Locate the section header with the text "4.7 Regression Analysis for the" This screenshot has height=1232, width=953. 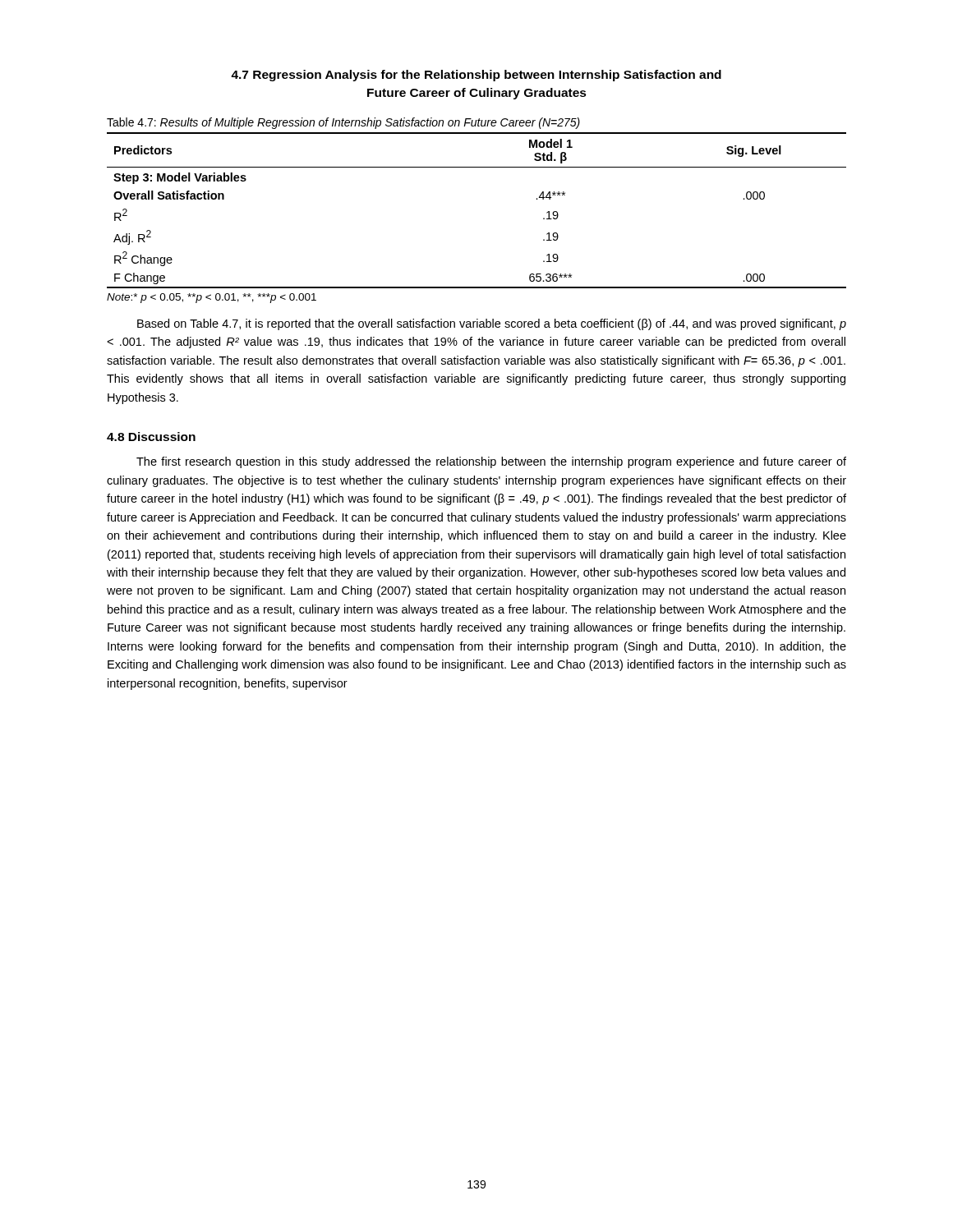tap(476, 83)
